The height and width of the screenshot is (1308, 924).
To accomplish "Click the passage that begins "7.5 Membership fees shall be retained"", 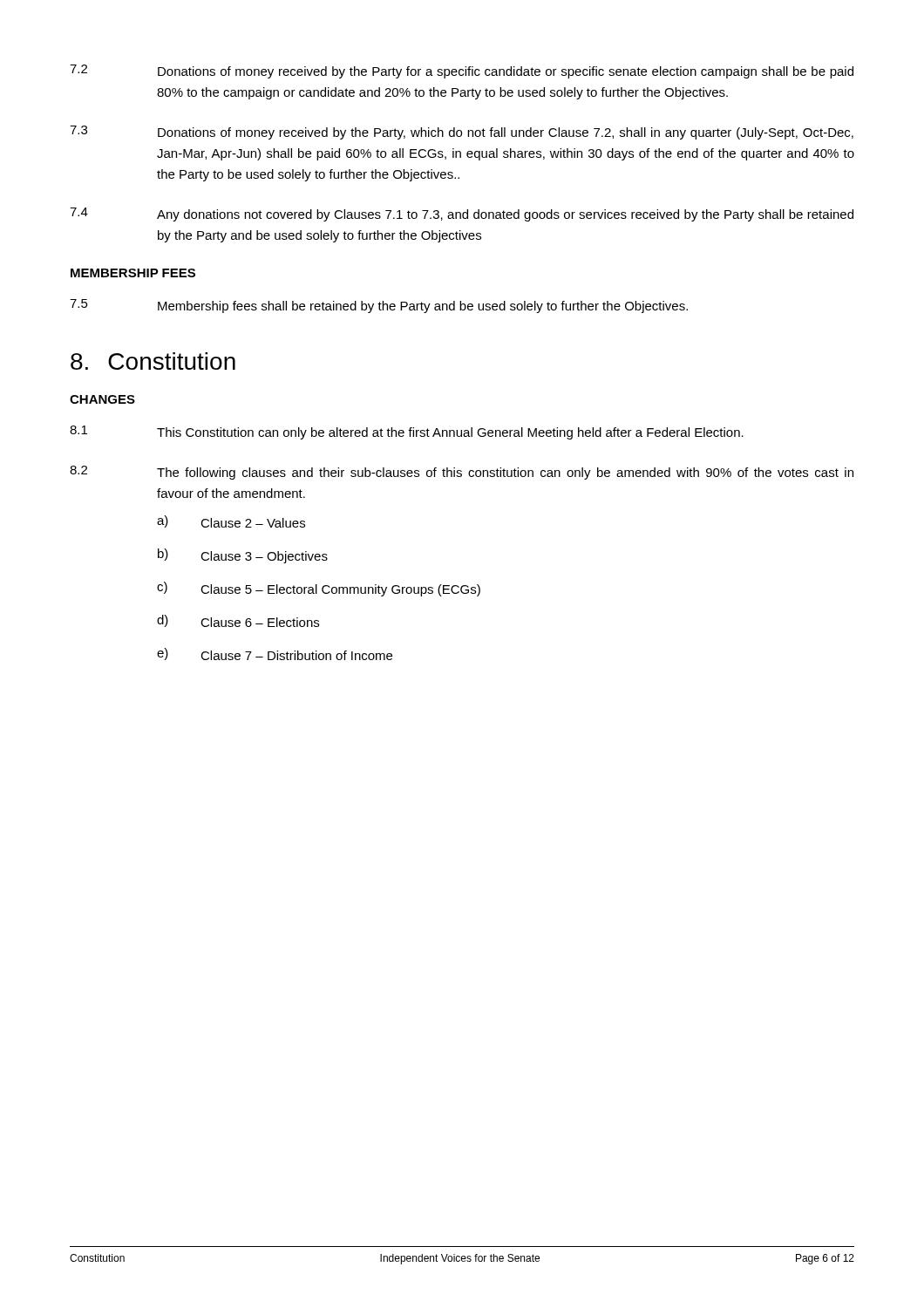I will (x=462, y=306).
